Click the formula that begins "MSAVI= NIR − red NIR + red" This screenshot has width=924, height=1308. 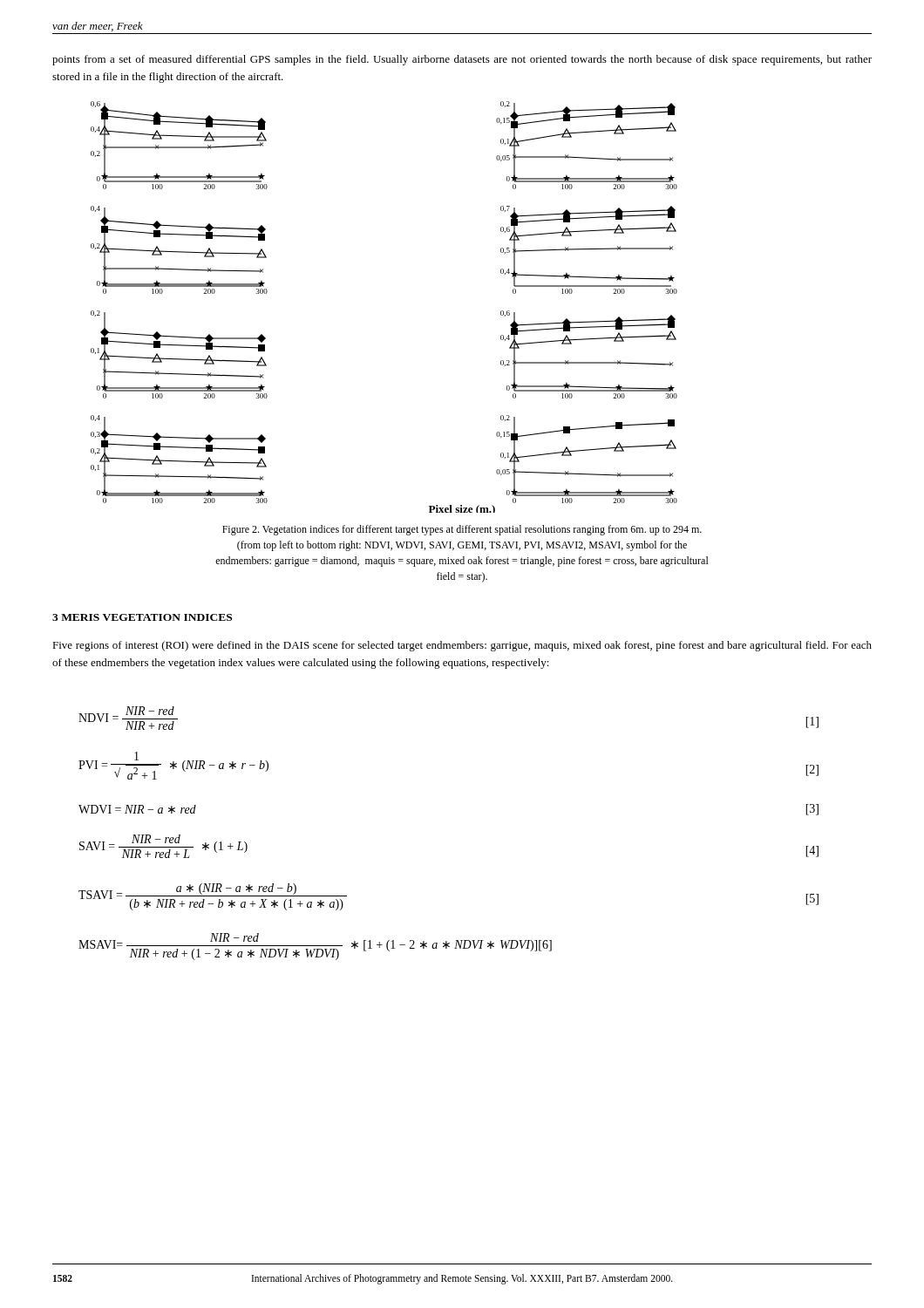pos(315,946)
